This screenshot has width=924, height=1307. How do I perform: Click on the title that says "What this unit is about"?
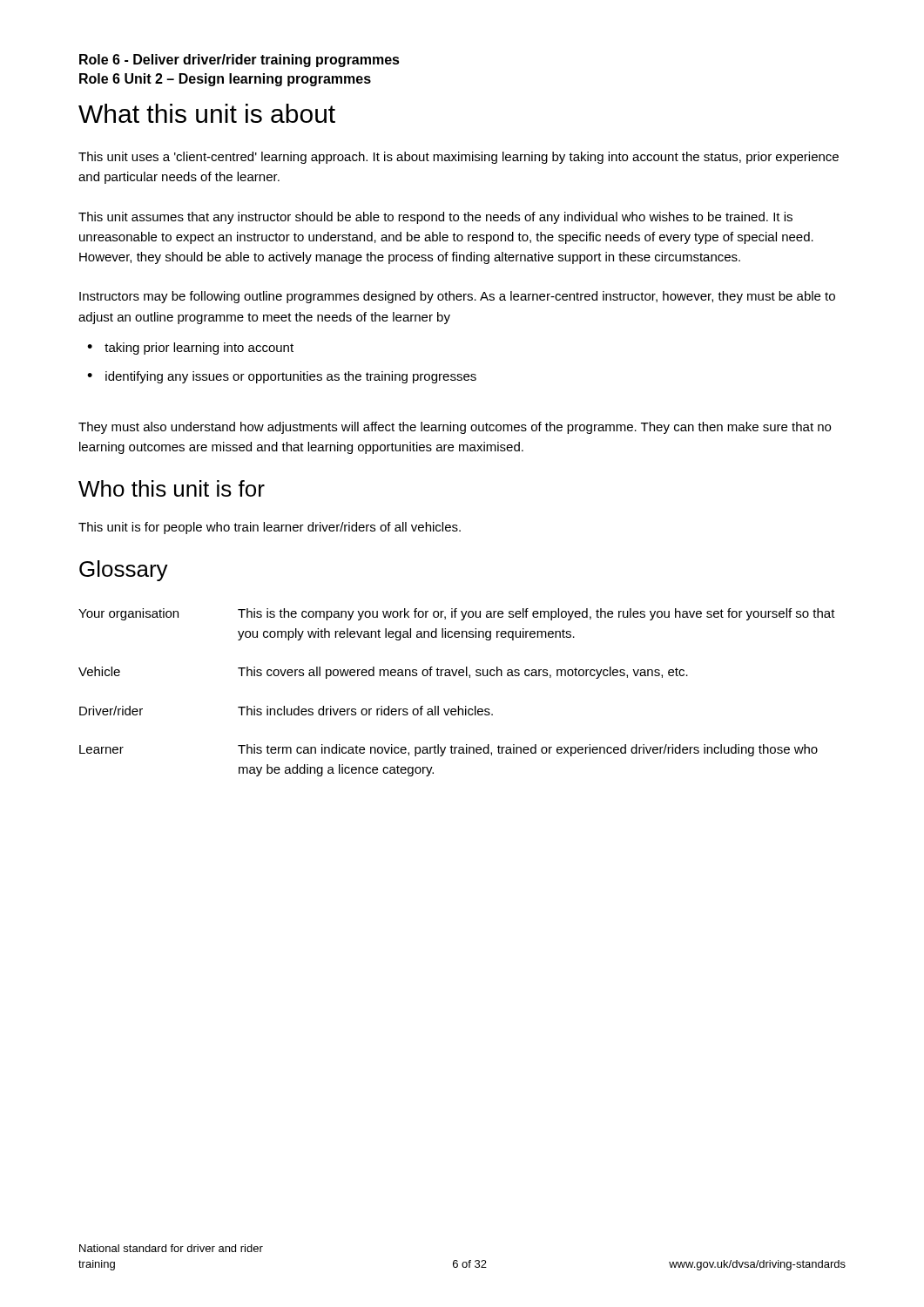point(207,114)
